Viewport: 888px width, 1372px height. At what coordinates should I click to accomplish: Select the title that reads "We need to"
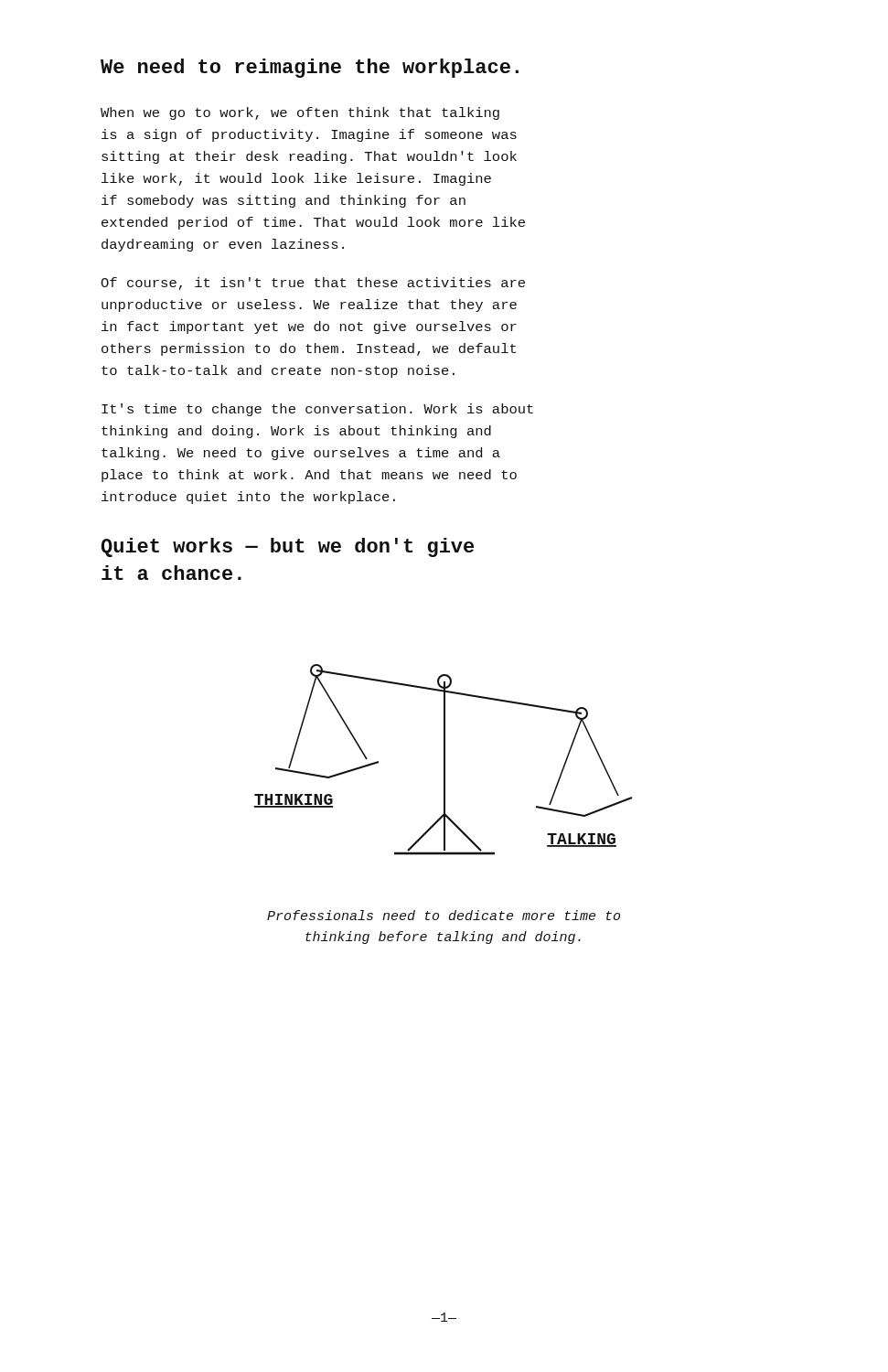click(x=312, y=68)
